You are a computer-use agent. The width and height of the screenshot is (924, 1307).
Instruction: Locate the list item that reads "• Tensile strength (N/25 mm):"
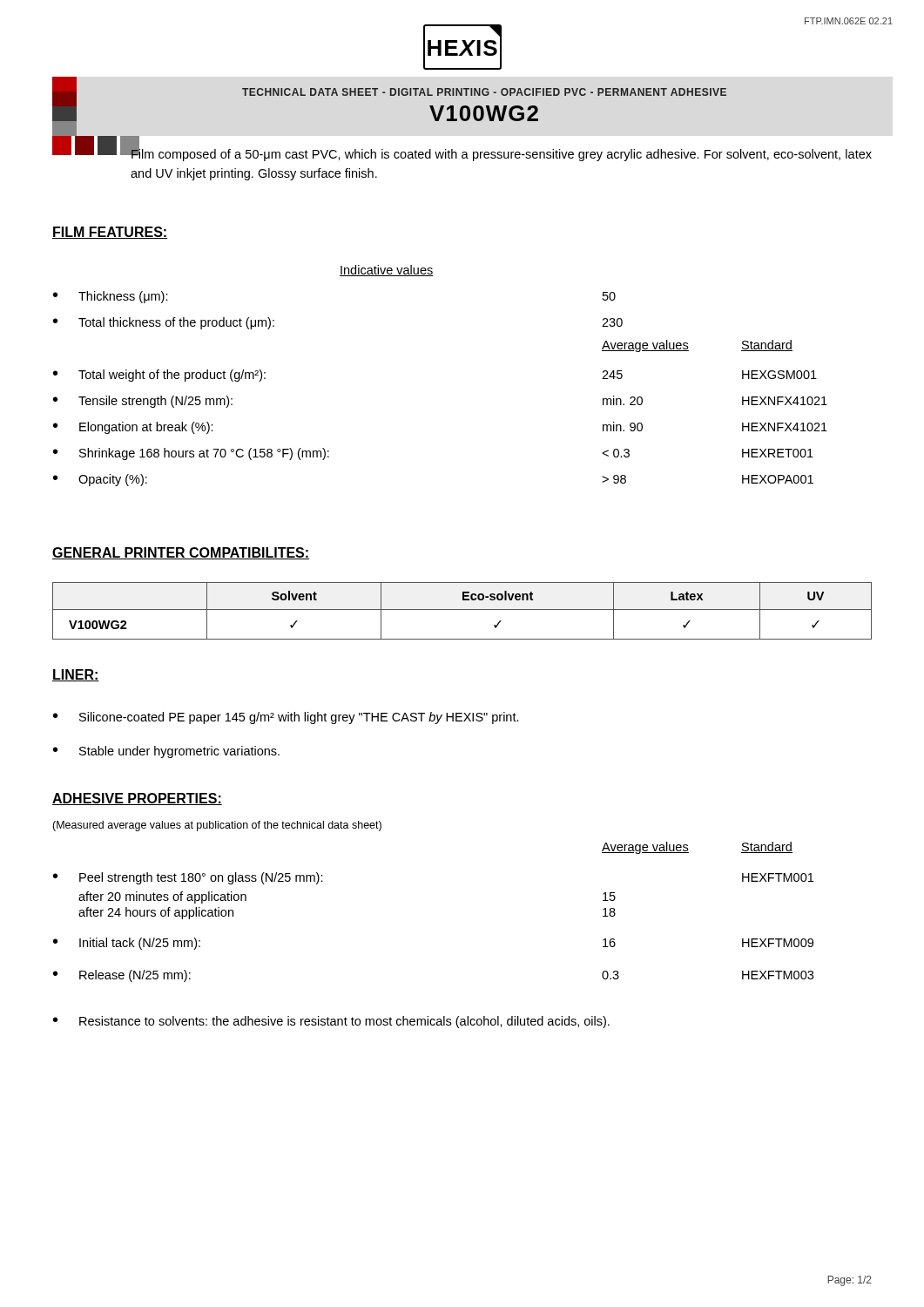click(158, 401)
